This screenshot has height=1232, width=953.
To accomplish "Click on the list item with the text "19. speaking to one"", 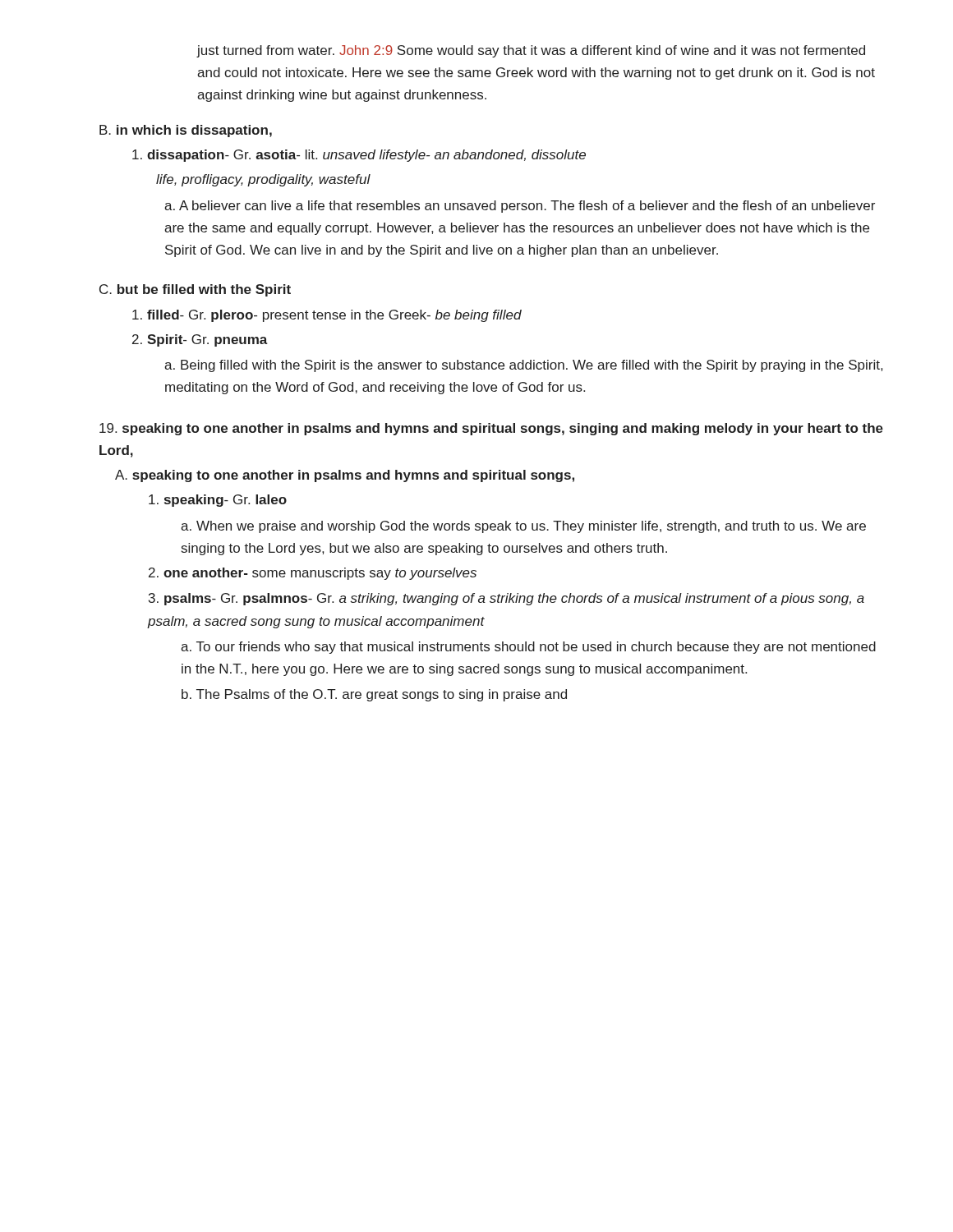I will point(491,439).
